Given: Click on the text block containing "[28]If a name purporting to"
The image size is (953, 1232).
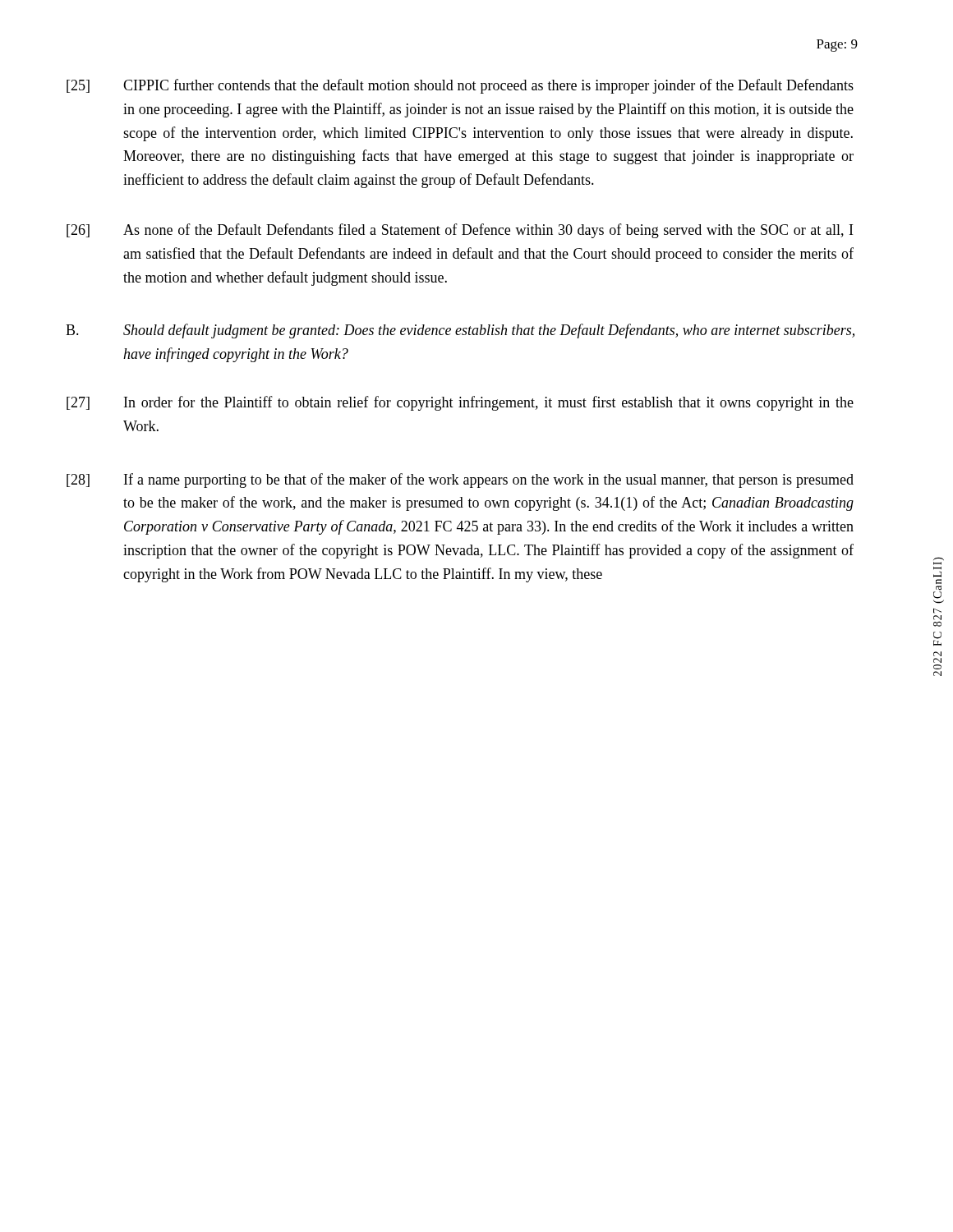Looking at the screenshot, I should click(460, 527).
